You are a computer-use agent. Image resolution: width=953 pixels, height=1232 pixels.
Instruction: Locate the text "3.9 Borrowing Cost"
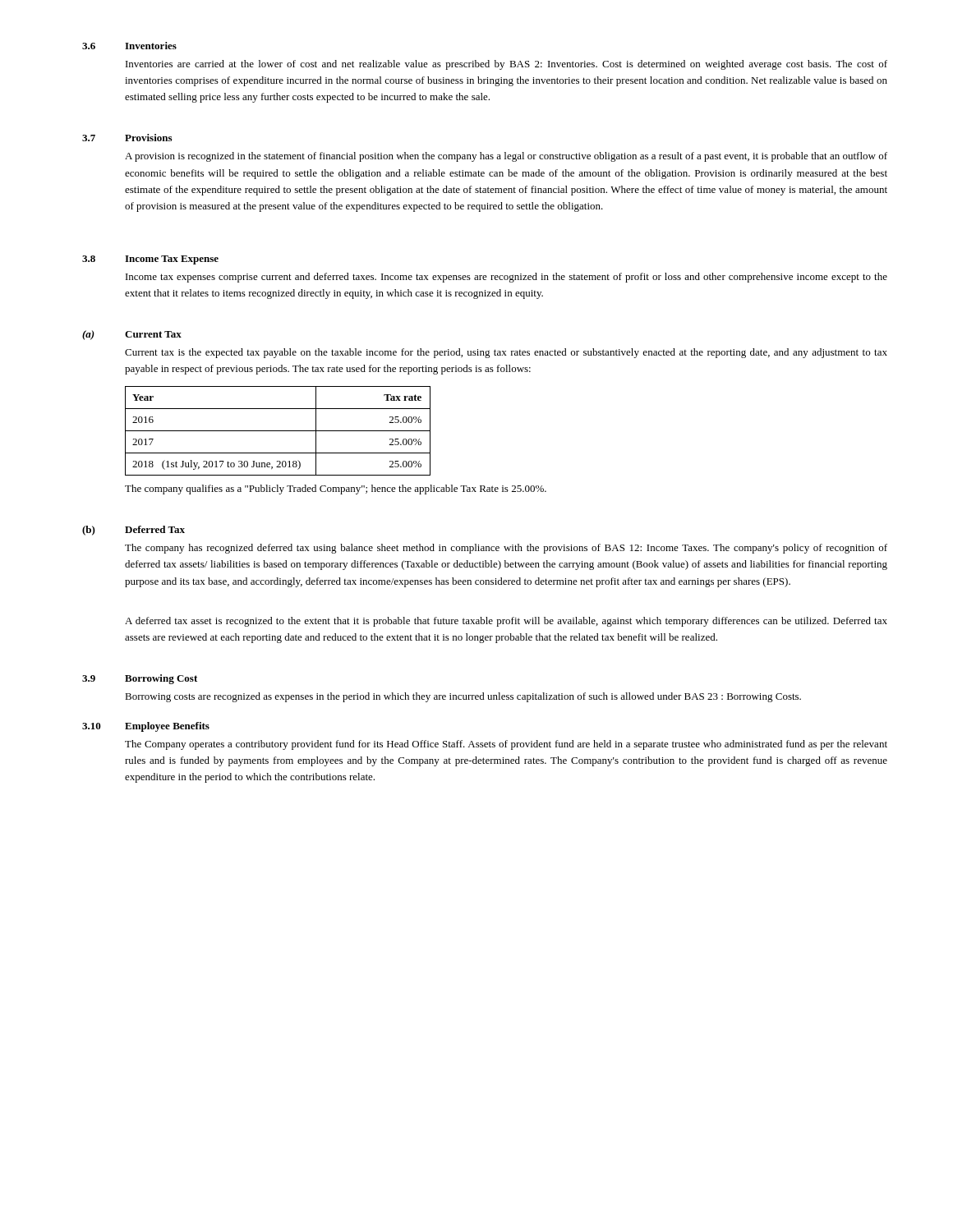140,678
